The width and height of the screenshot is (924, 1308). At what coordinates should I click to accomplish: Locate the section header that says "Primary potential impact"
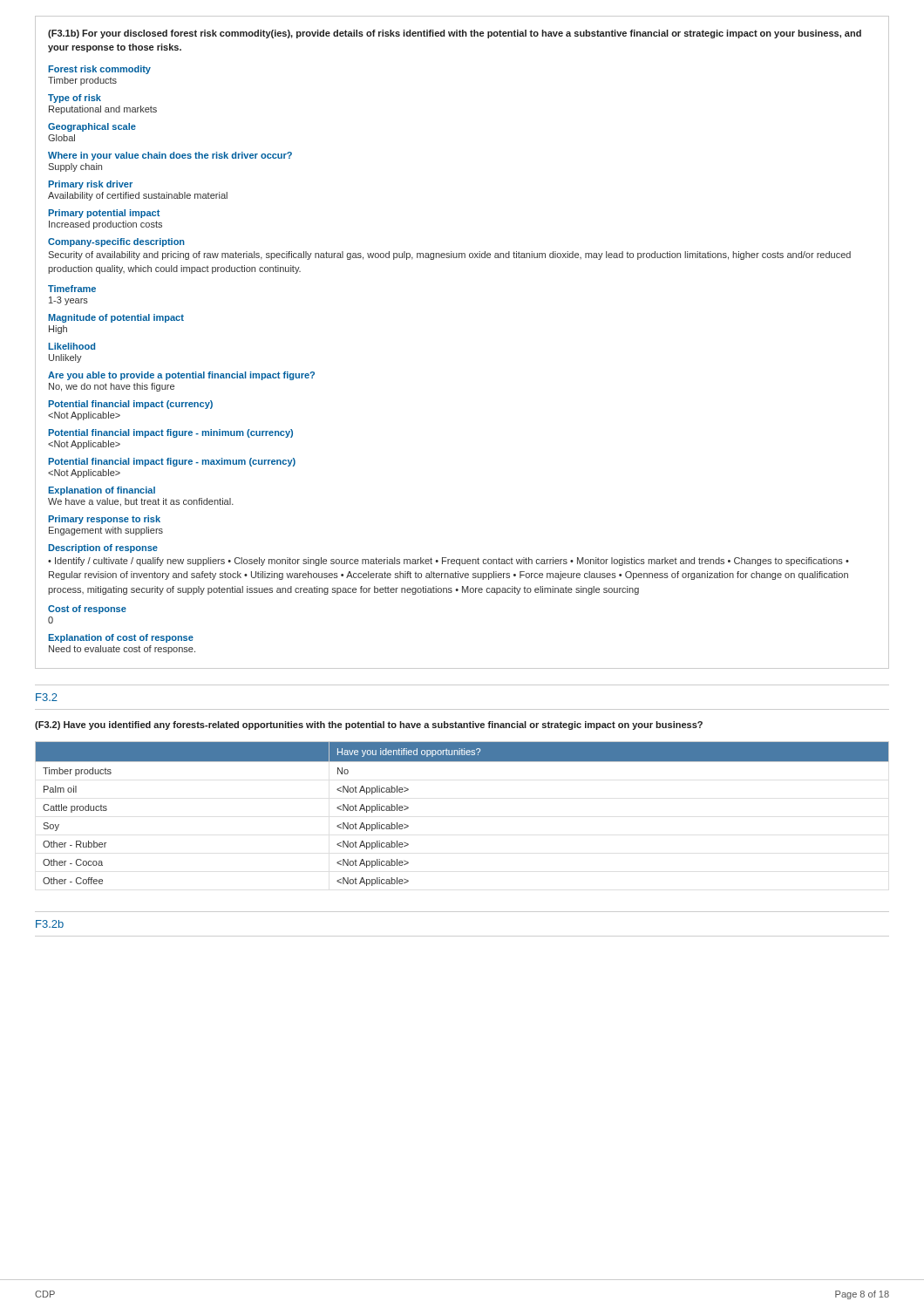pos(104,213)
